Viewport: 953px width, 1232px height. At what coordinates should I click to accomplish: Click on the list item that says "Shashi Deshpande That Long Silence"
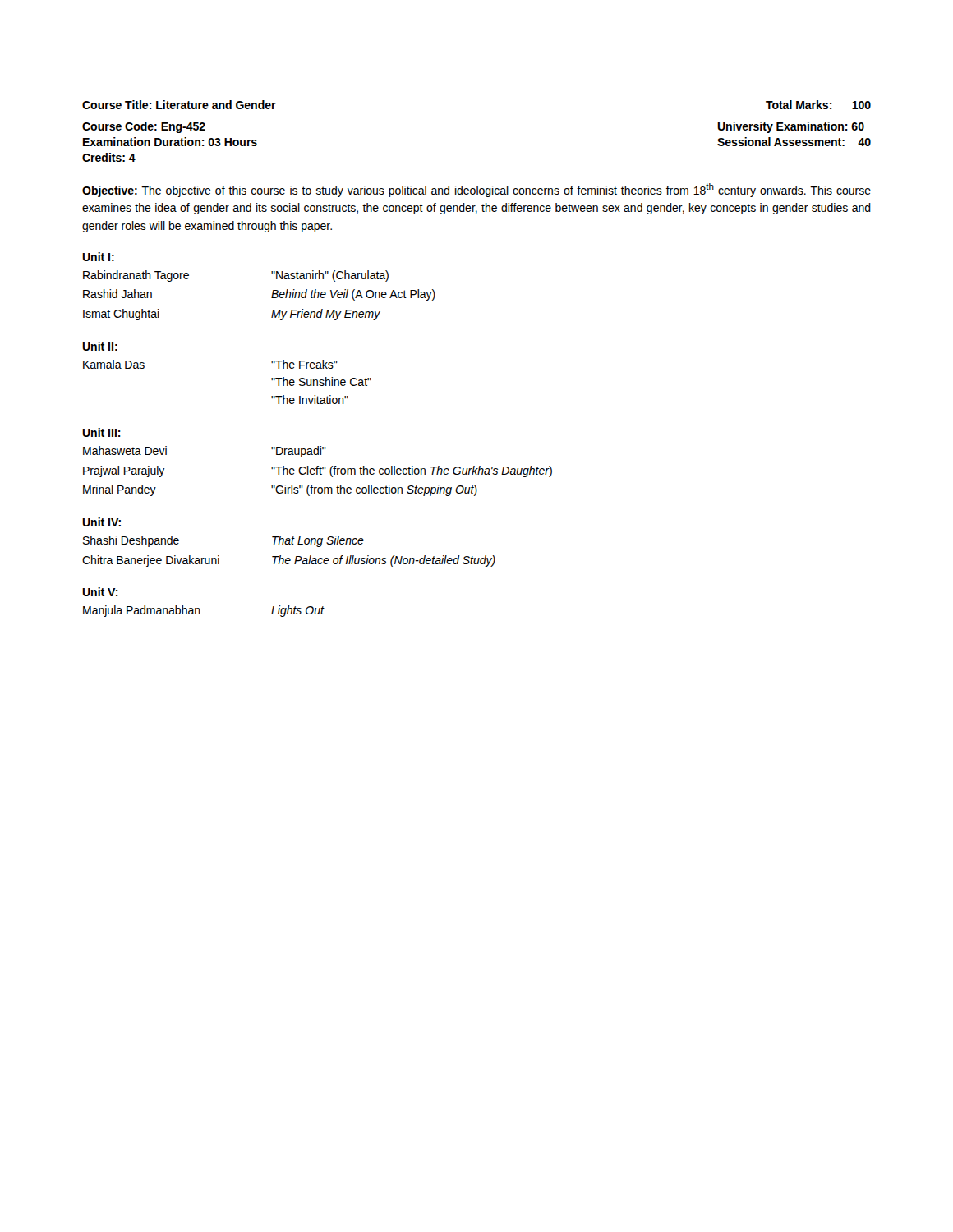(128, 541)
